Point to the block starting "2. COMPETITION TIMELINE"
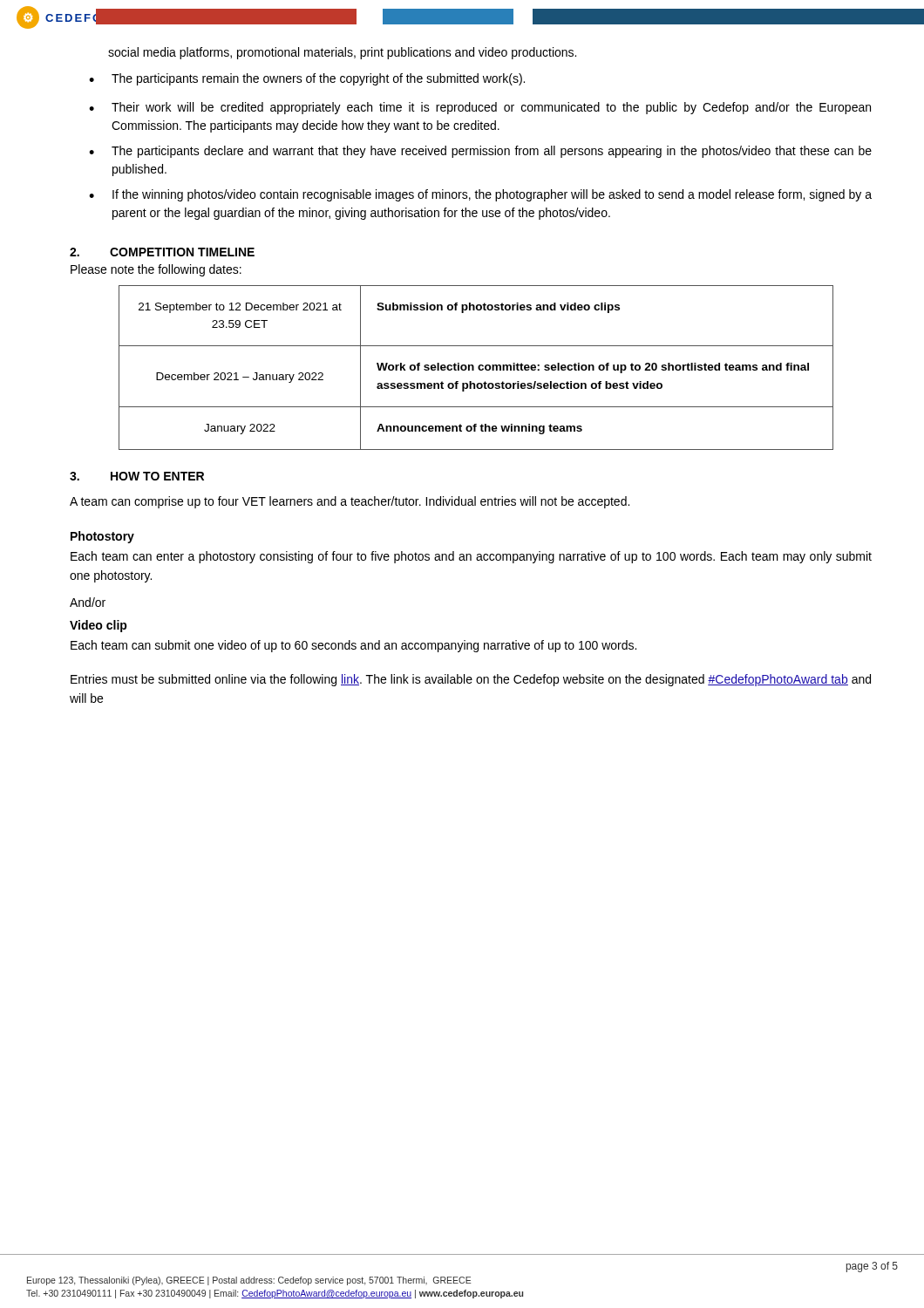The image size is (924, 1308). (x=162, y=252)
